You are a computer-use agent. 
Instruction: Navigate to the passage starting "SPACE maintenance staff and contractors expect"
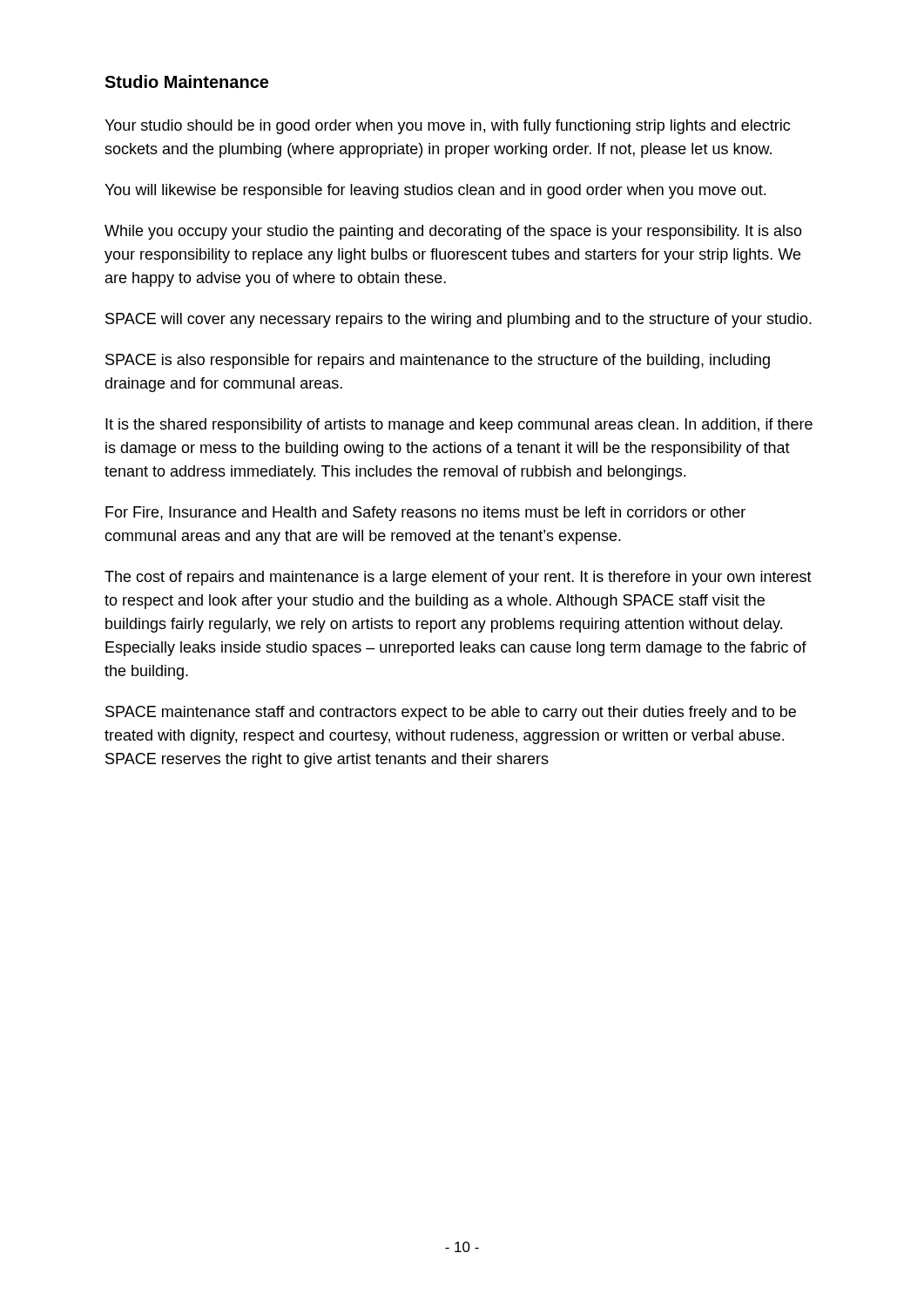tap(451, 735)
